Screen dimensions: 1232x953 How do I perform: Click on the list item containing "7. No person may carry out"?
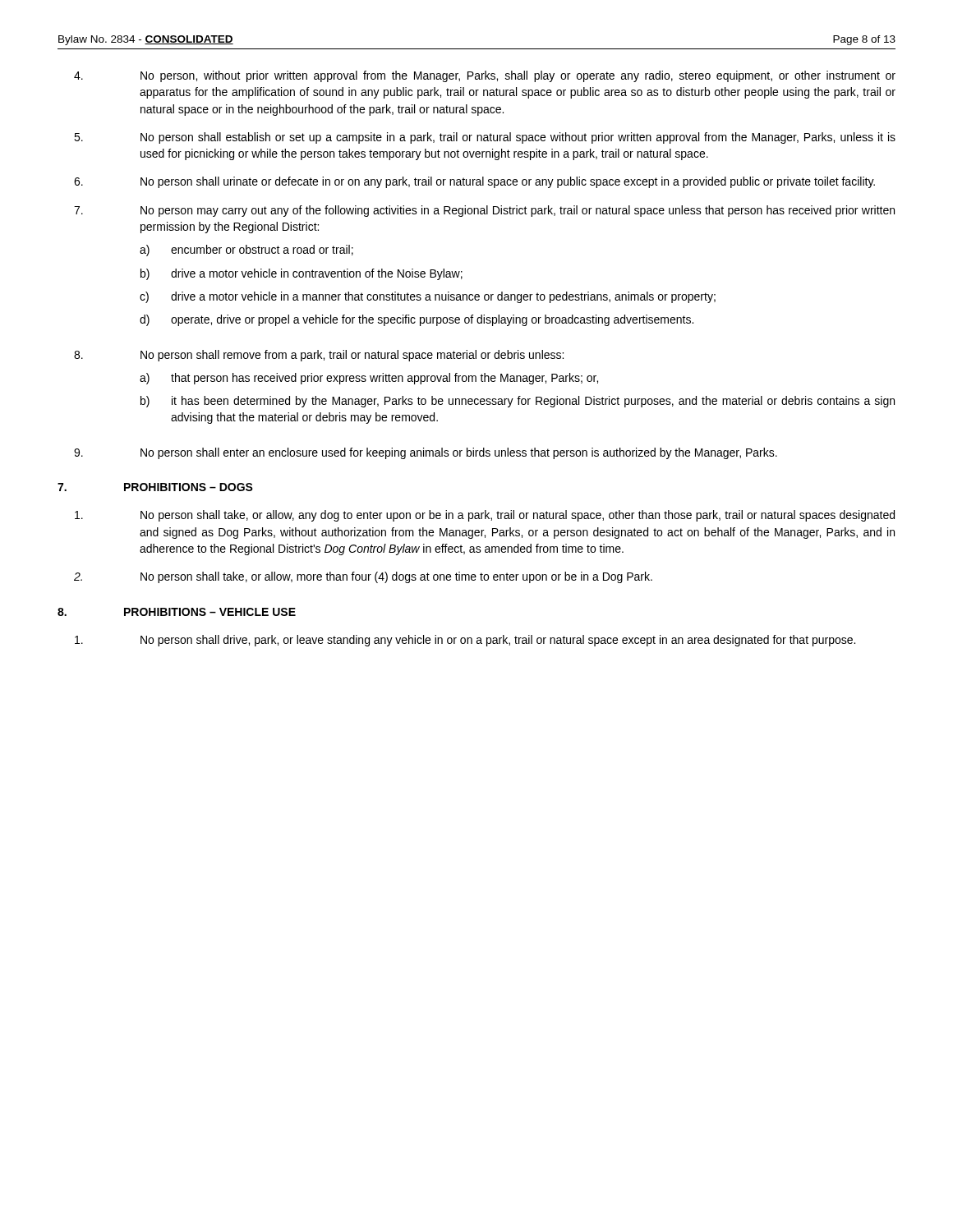(484, 211)
